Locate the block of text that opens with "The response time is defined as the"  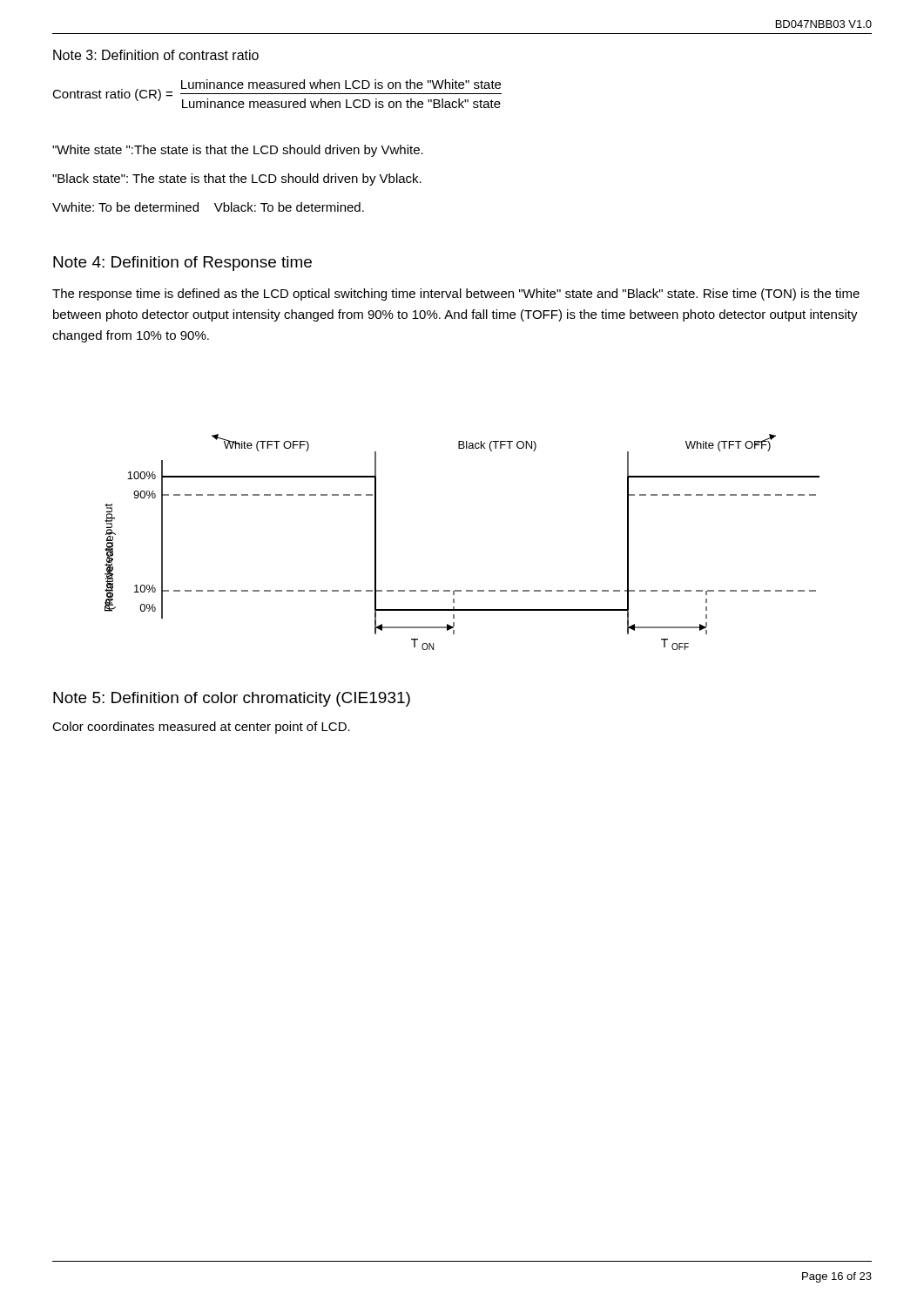456,314
